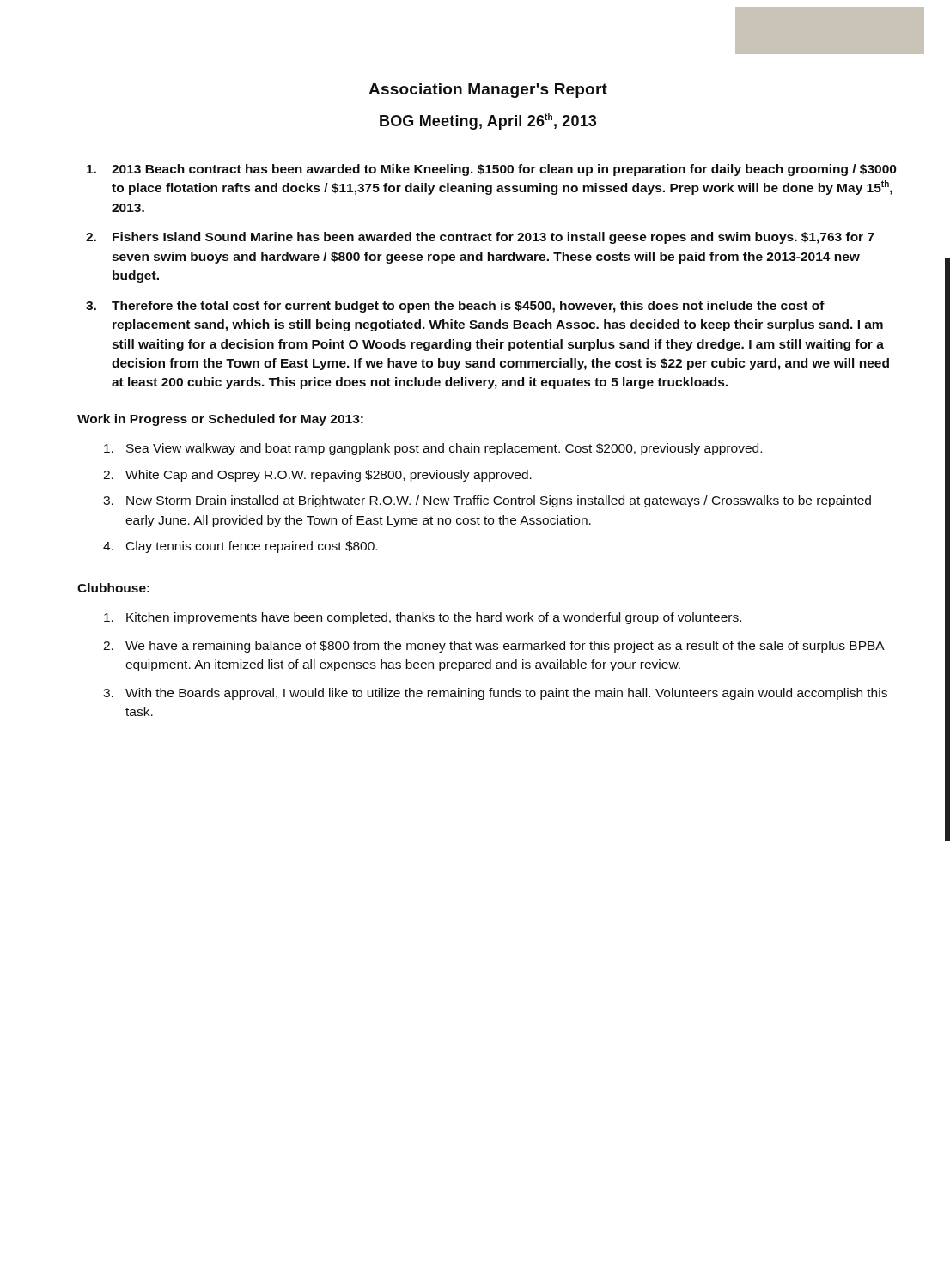
Task: Select the element starting "Work in Progress or"
Action: (221, 419)
